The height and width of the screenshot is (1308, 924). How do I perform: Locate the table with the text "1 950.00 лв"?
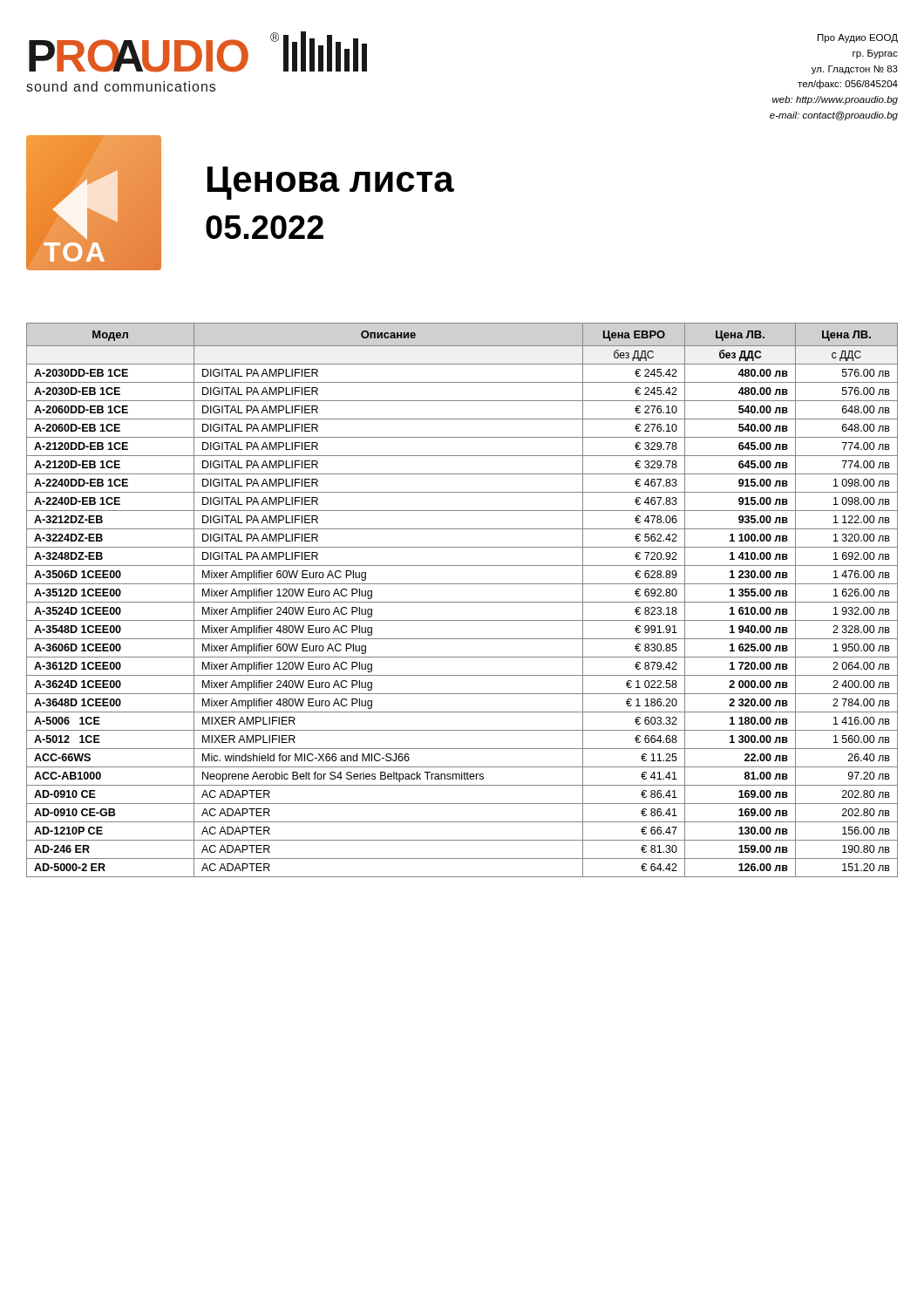tap(462, 600)
